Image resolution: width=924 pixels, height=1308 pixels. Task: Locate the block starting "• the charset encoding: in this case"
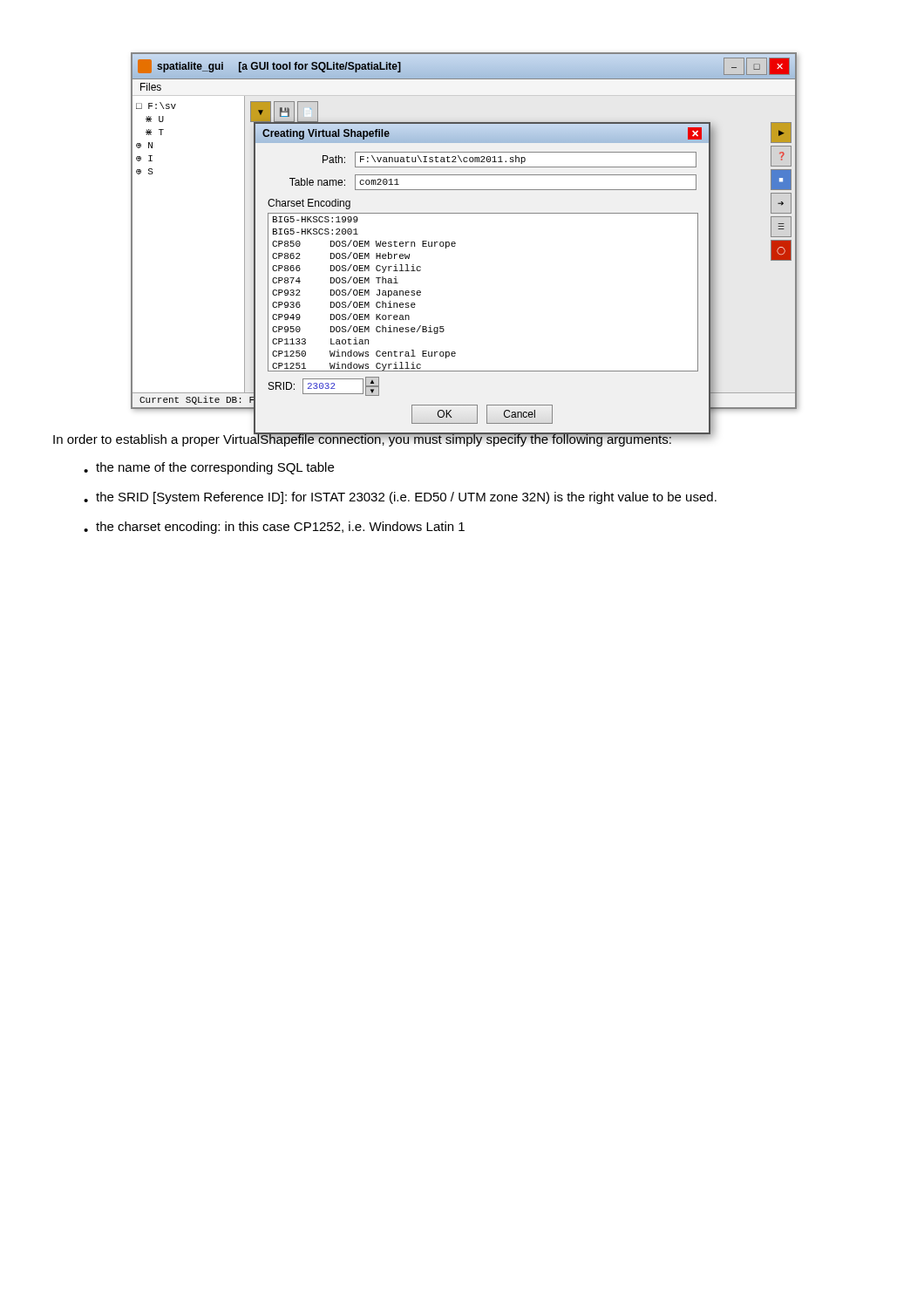274,528
